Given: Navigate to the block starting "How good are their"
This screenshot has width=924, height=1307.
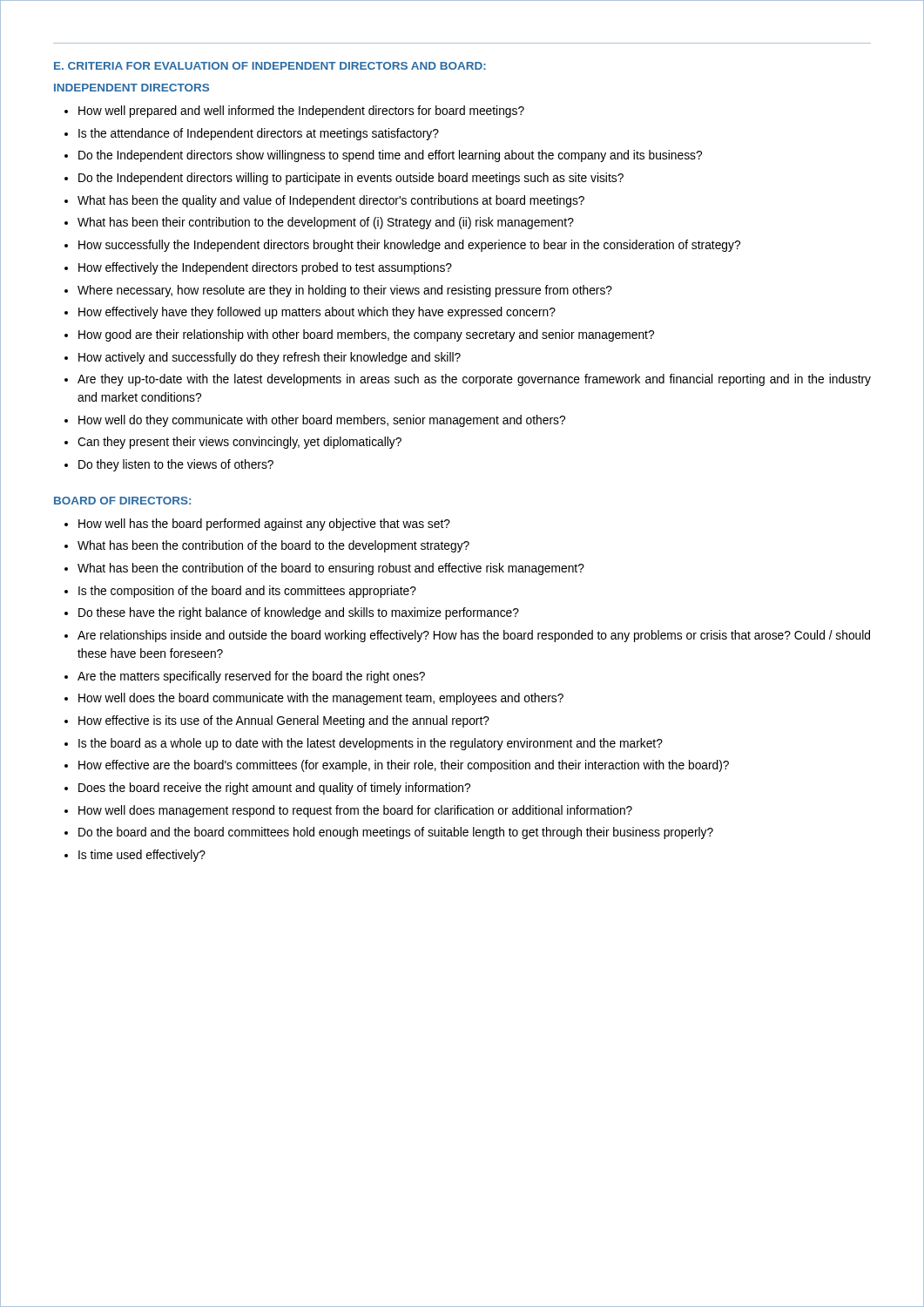Looking at the screenshot, I should [474, 336].
